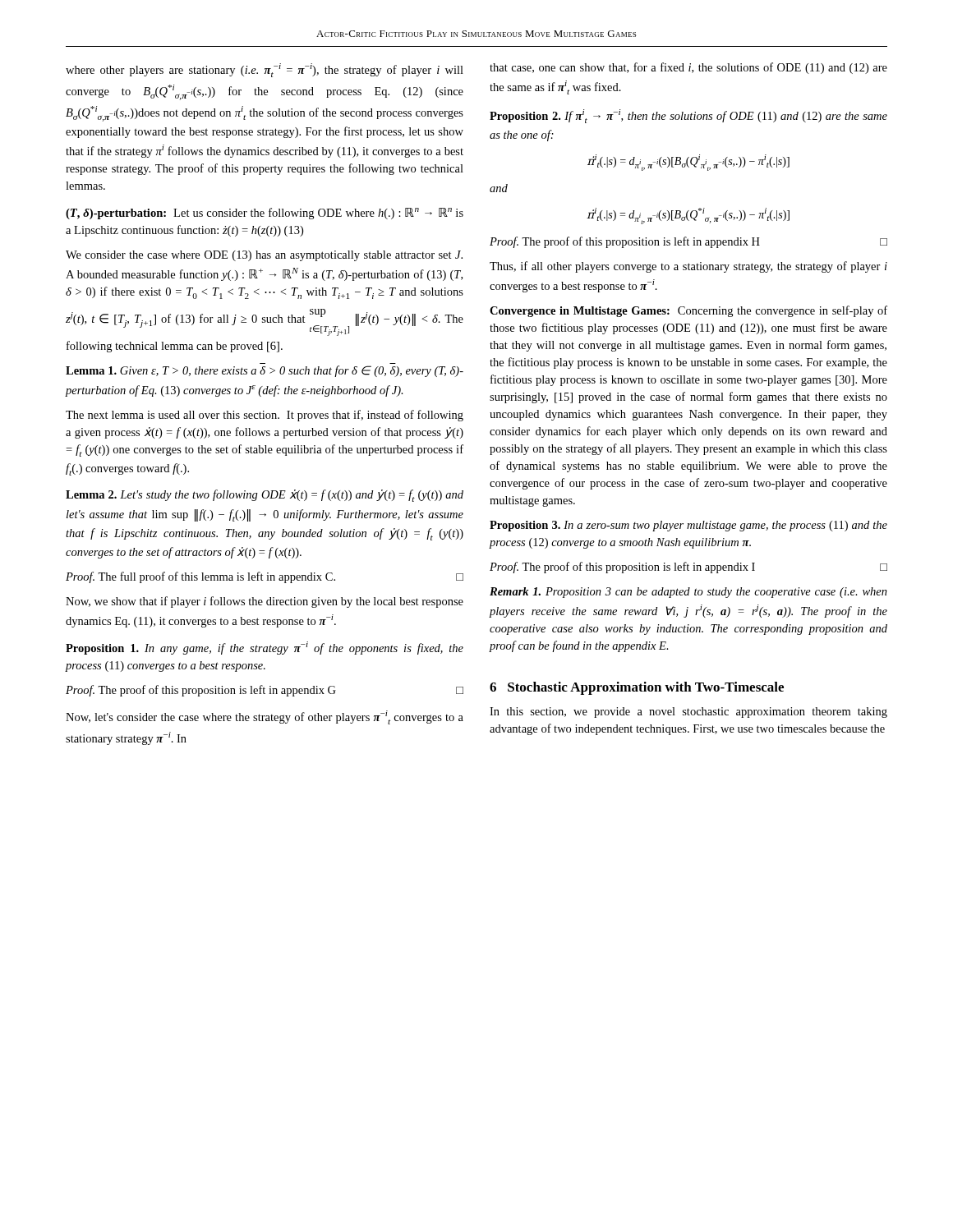
Task: Locate the block of text that opens with "Now, let's consider"
Action: pyautogui.click(x=265, y=727)
